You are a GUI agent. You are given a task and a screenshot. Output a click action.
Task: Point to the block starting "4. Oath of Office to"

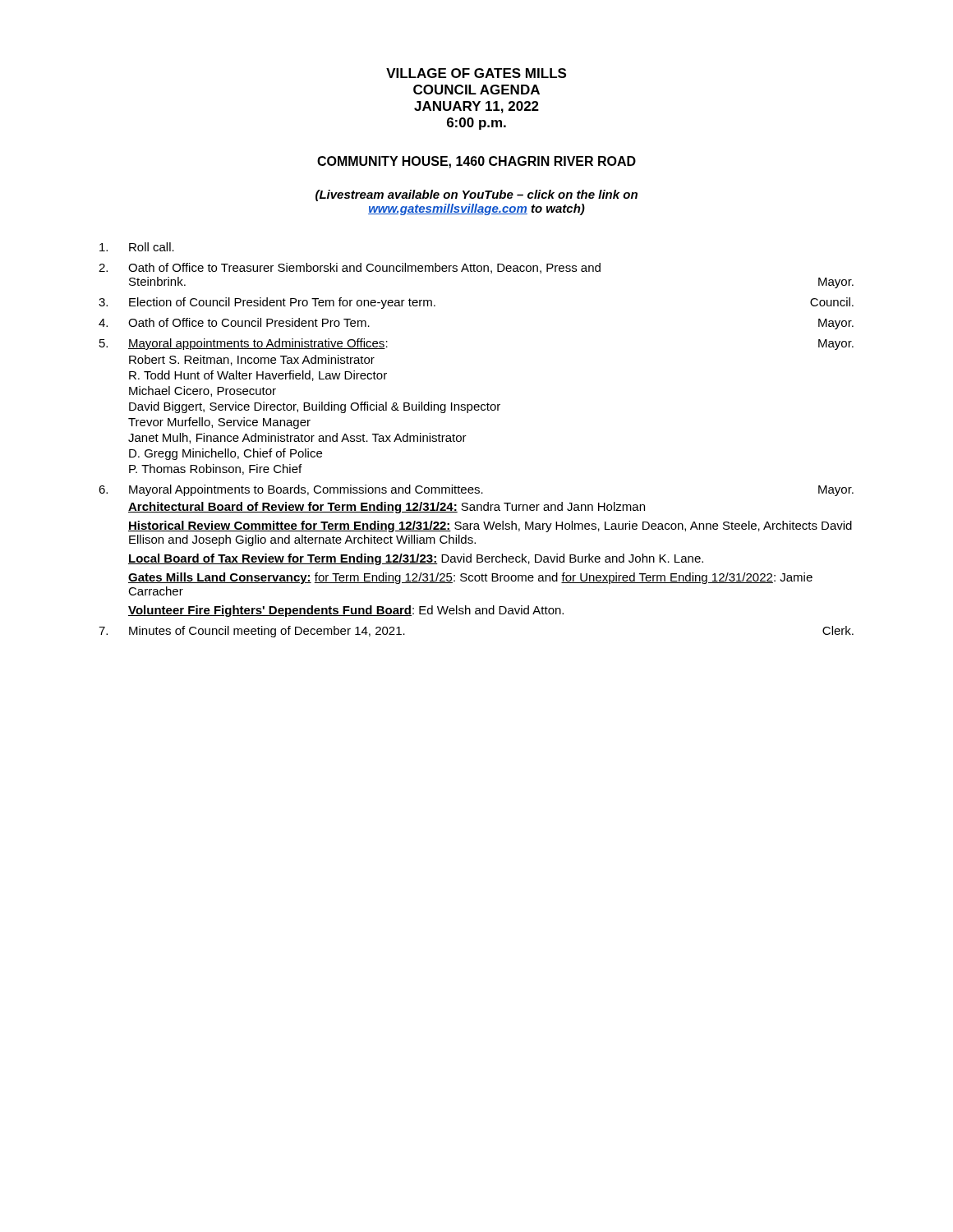point(246,322)
